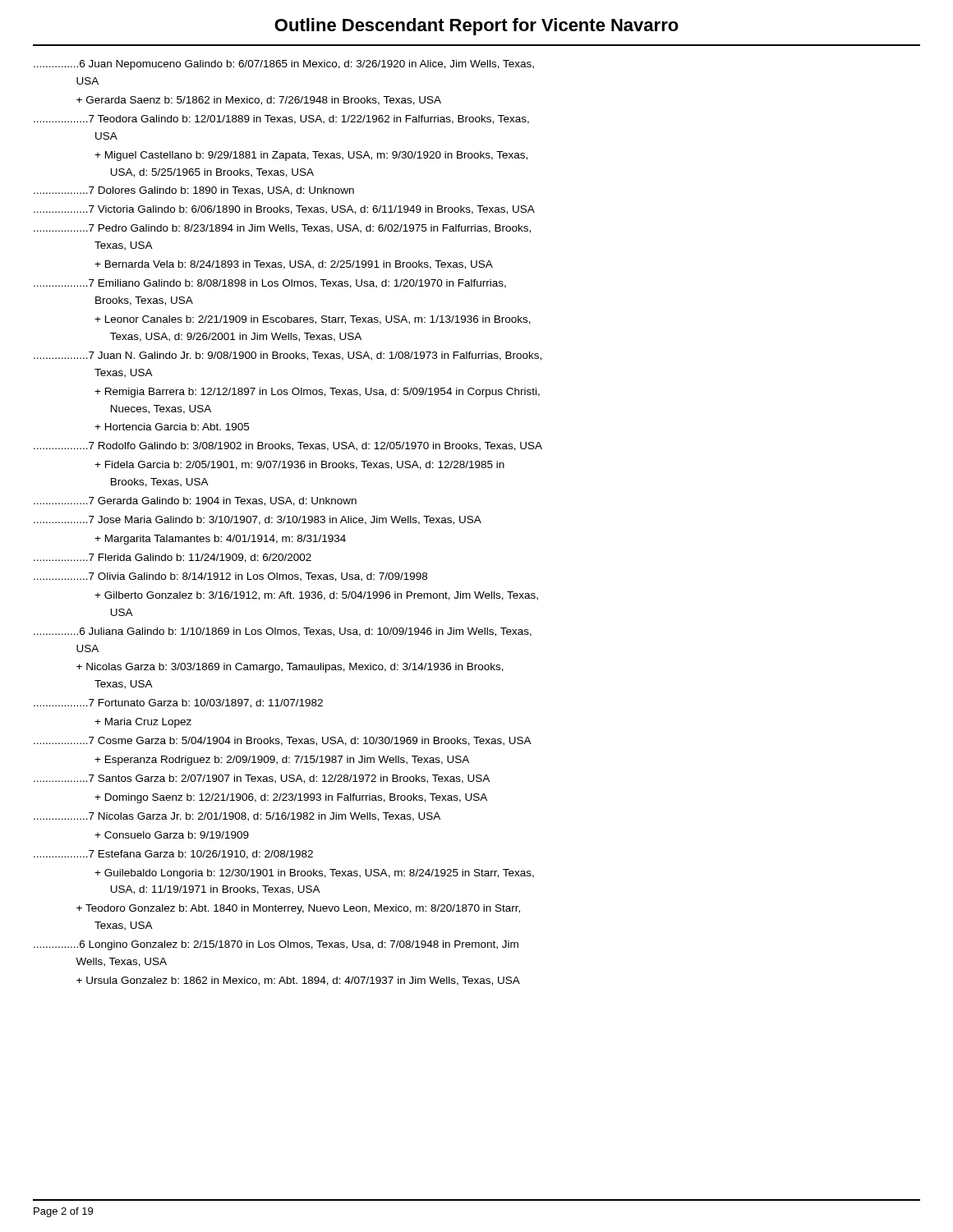Locate the passage starting "..................7 Gerarda Galindo b: 1904"
The width and height of the screenshot is (953, 1232).
195,501
